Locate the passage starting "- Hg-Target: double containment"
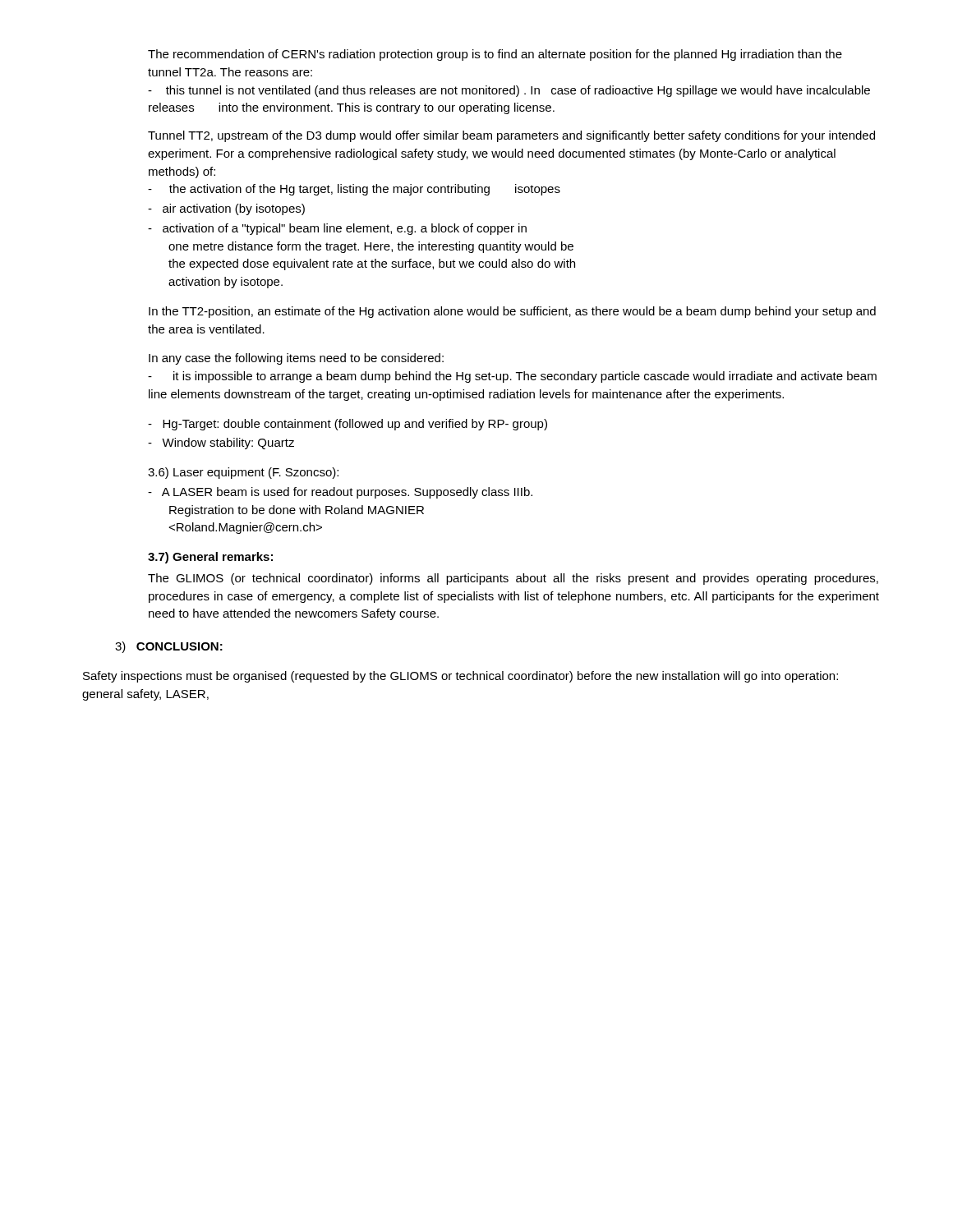This screenshot has width=953, height=1232. click(348, 423)
